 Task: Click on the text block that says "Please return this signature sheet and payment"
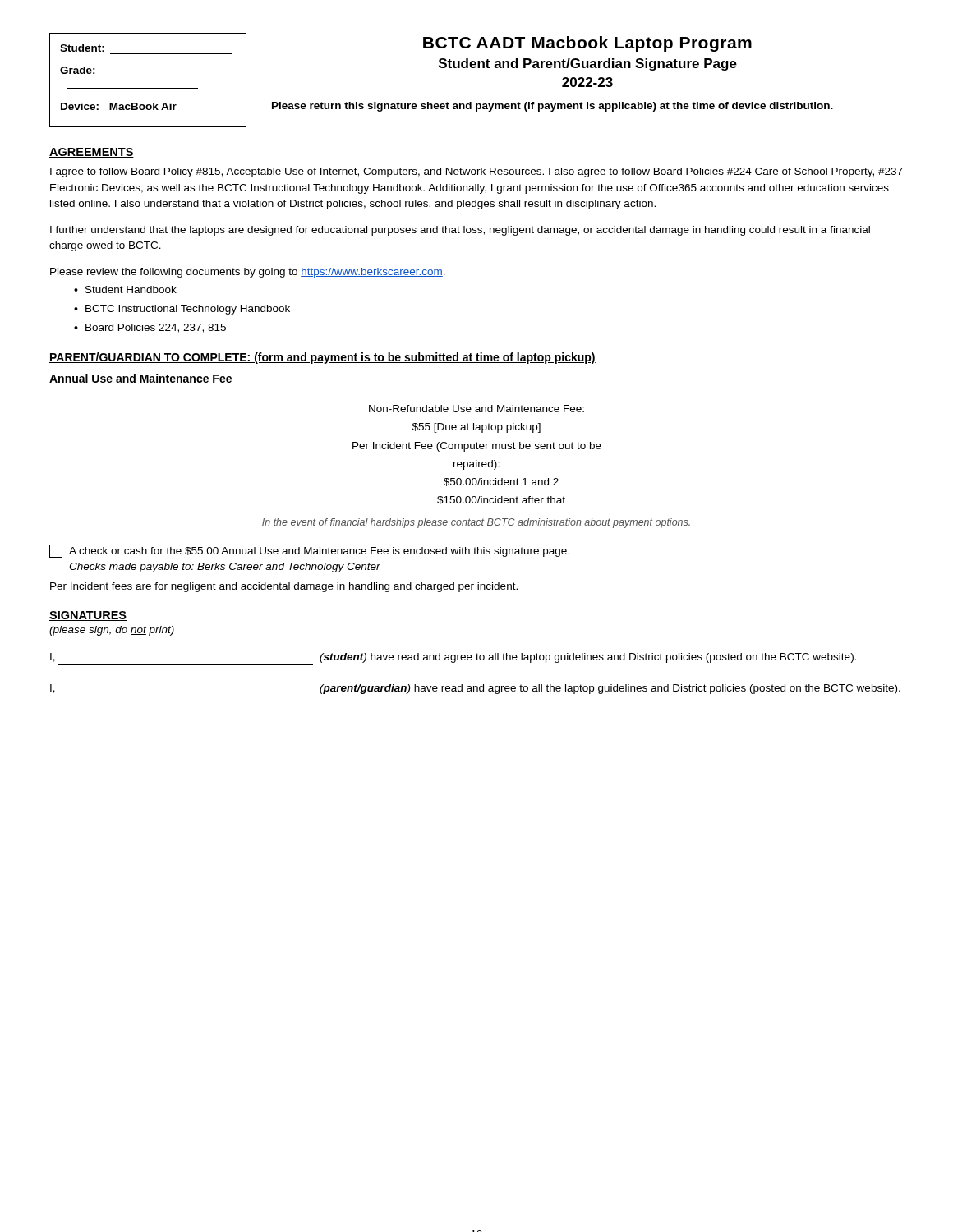pos(552,106)
